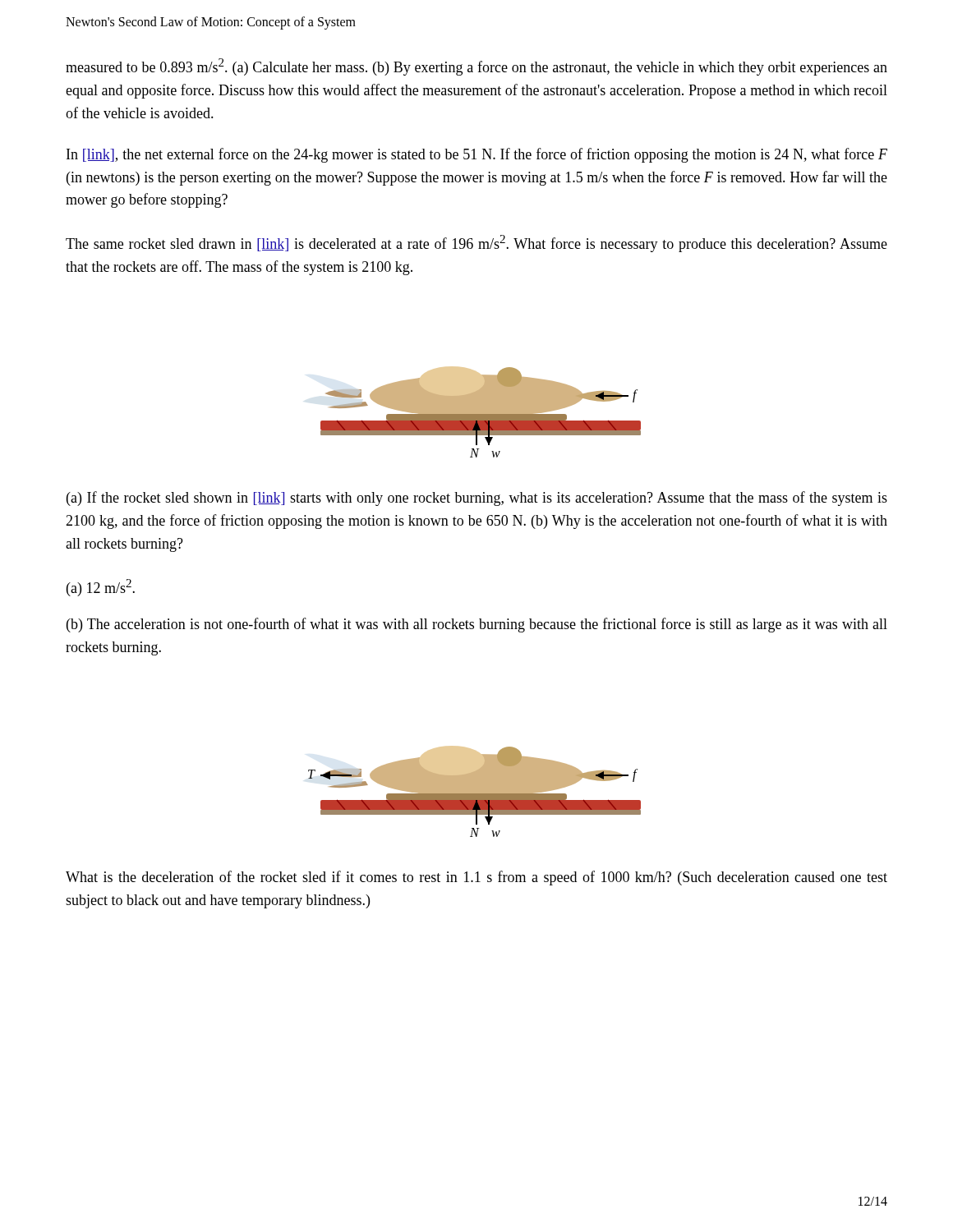Select the text block that says "(b) The acceleration is not one-fourth of"
This screenshot has width=953, height=1232.
(476, 636)
